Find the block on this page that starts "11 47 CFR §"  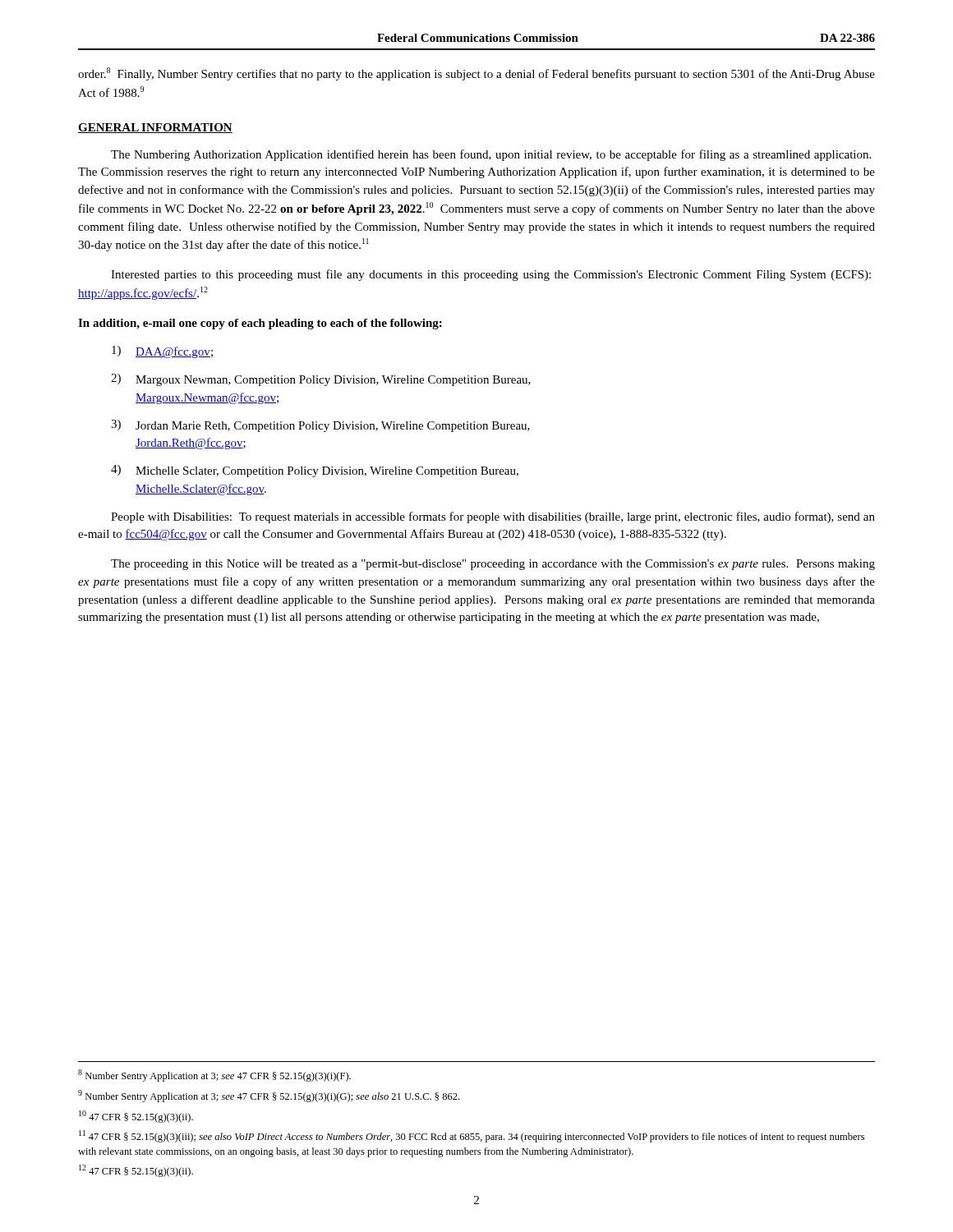[471, 1143]
